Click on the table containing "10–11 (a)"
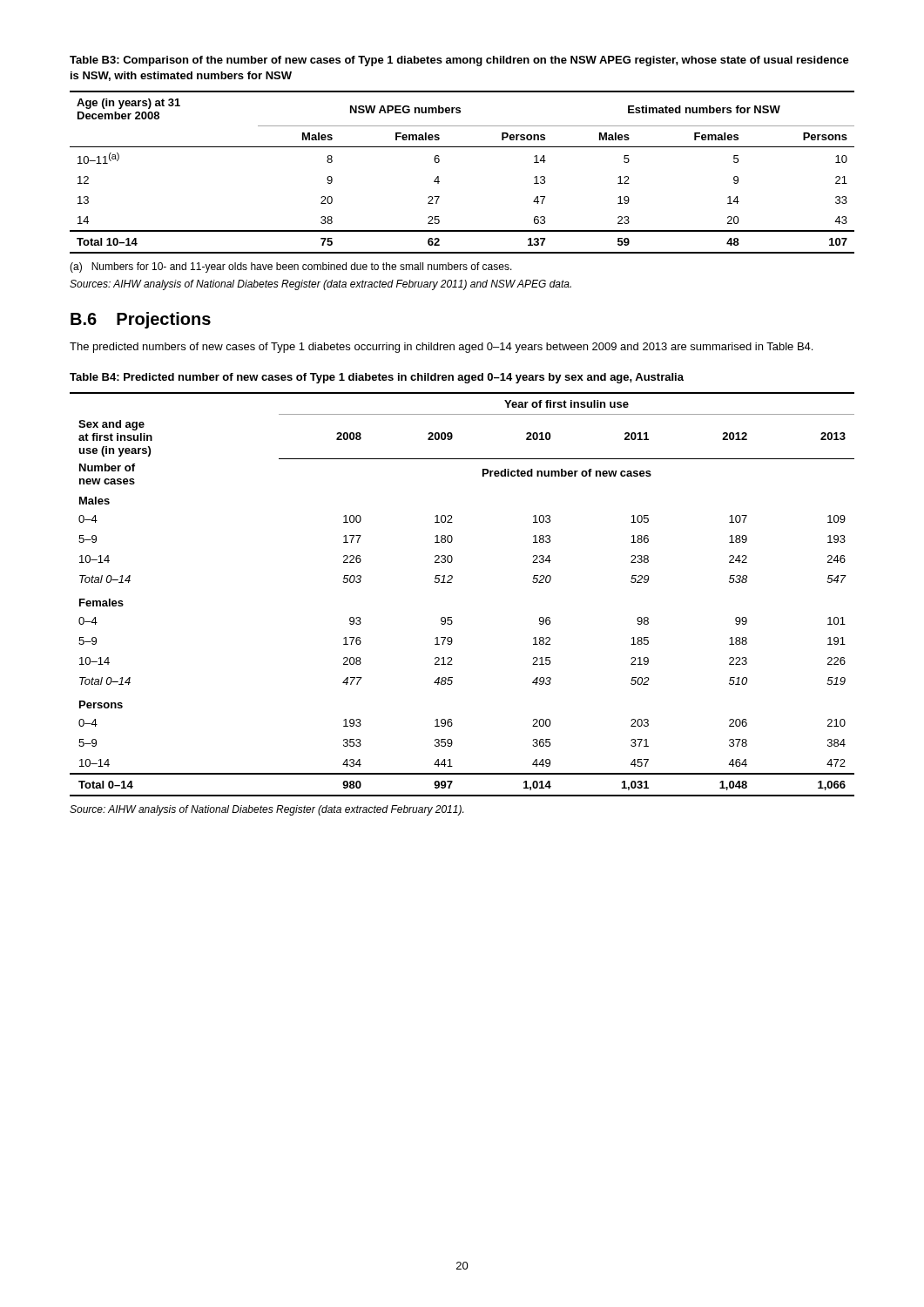 tap(462, 172)
